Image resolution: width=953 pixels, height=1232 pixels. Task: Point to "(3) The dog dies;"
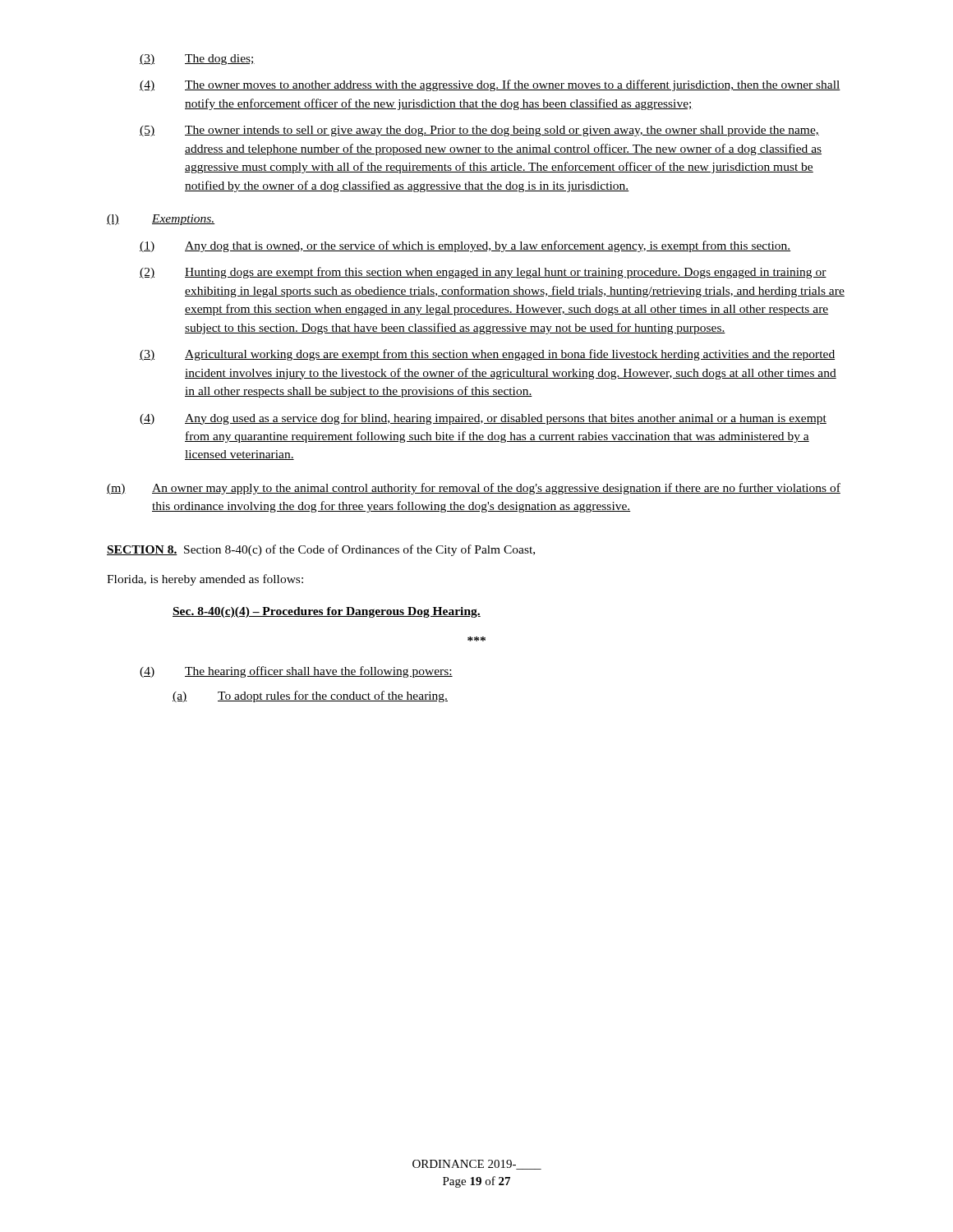click(x=197, y=59)
